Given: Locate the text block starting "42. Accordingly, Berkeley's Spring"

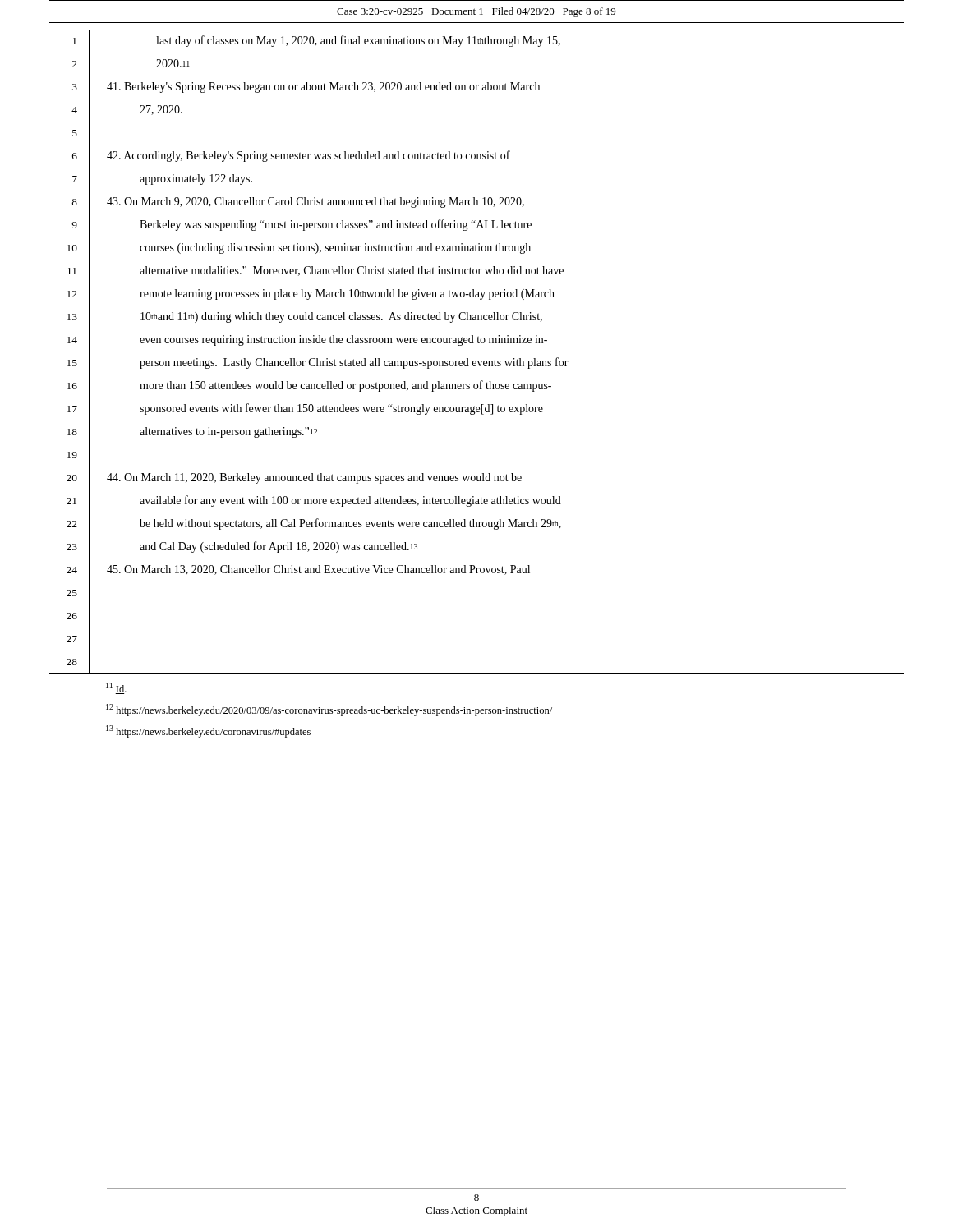Looking at the screenshot, I should click(501, 168).
